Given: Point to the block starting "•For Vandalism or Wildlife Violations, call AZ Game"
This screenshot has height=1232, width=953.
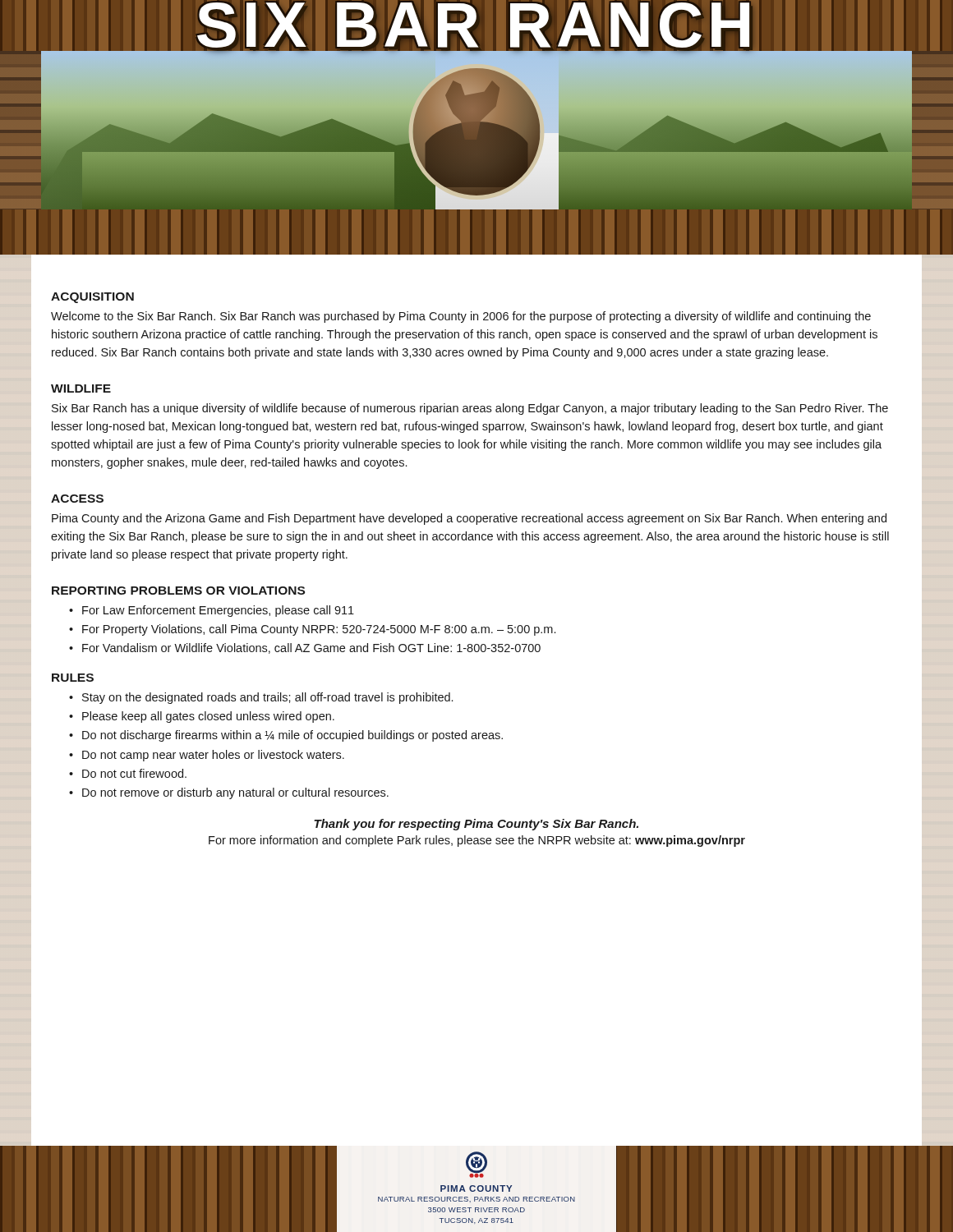Looking at the screenshot, I should 305,648.
